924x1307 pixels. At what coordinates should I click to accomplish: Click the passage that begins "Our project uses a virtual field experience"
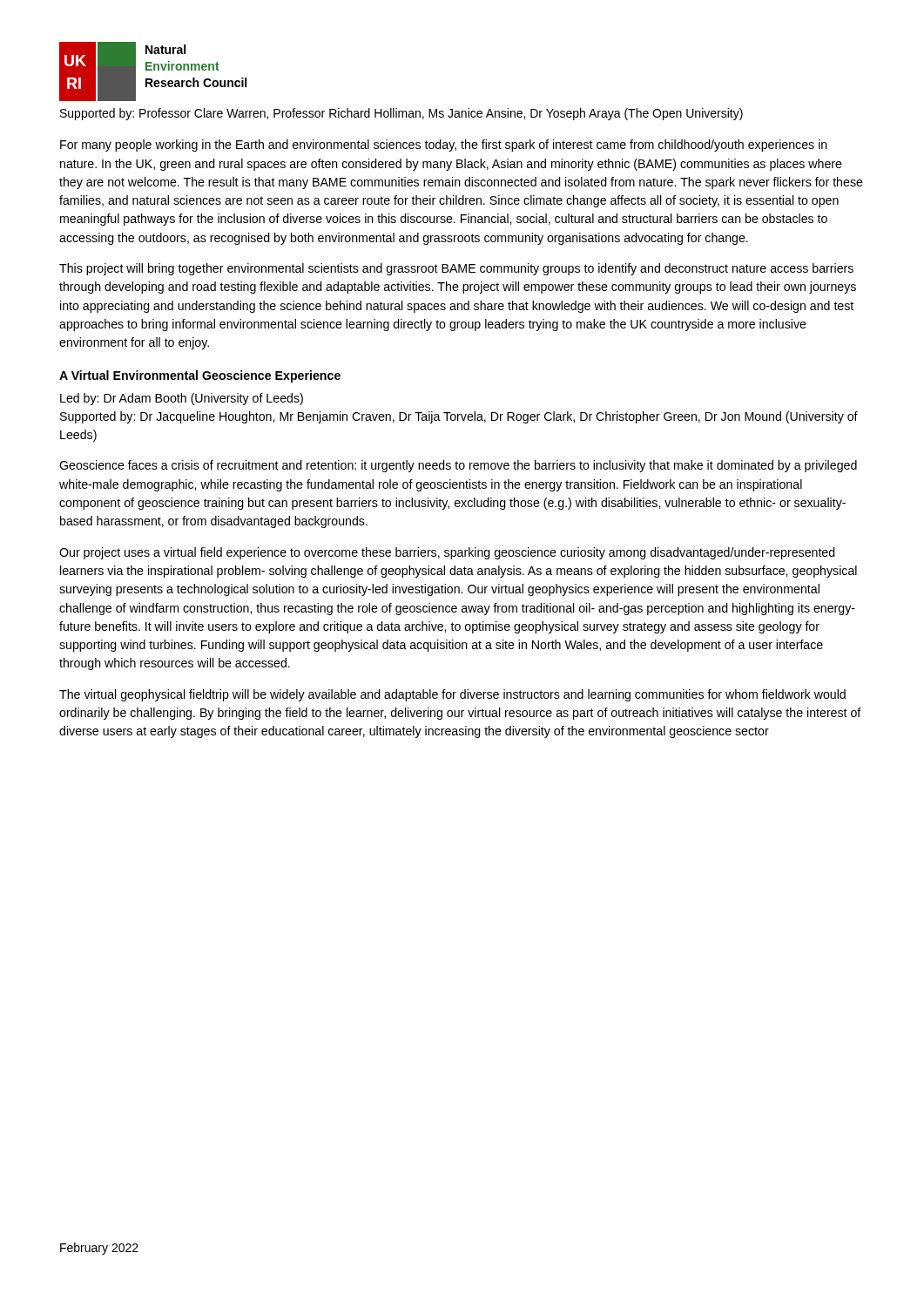(458, 608)
